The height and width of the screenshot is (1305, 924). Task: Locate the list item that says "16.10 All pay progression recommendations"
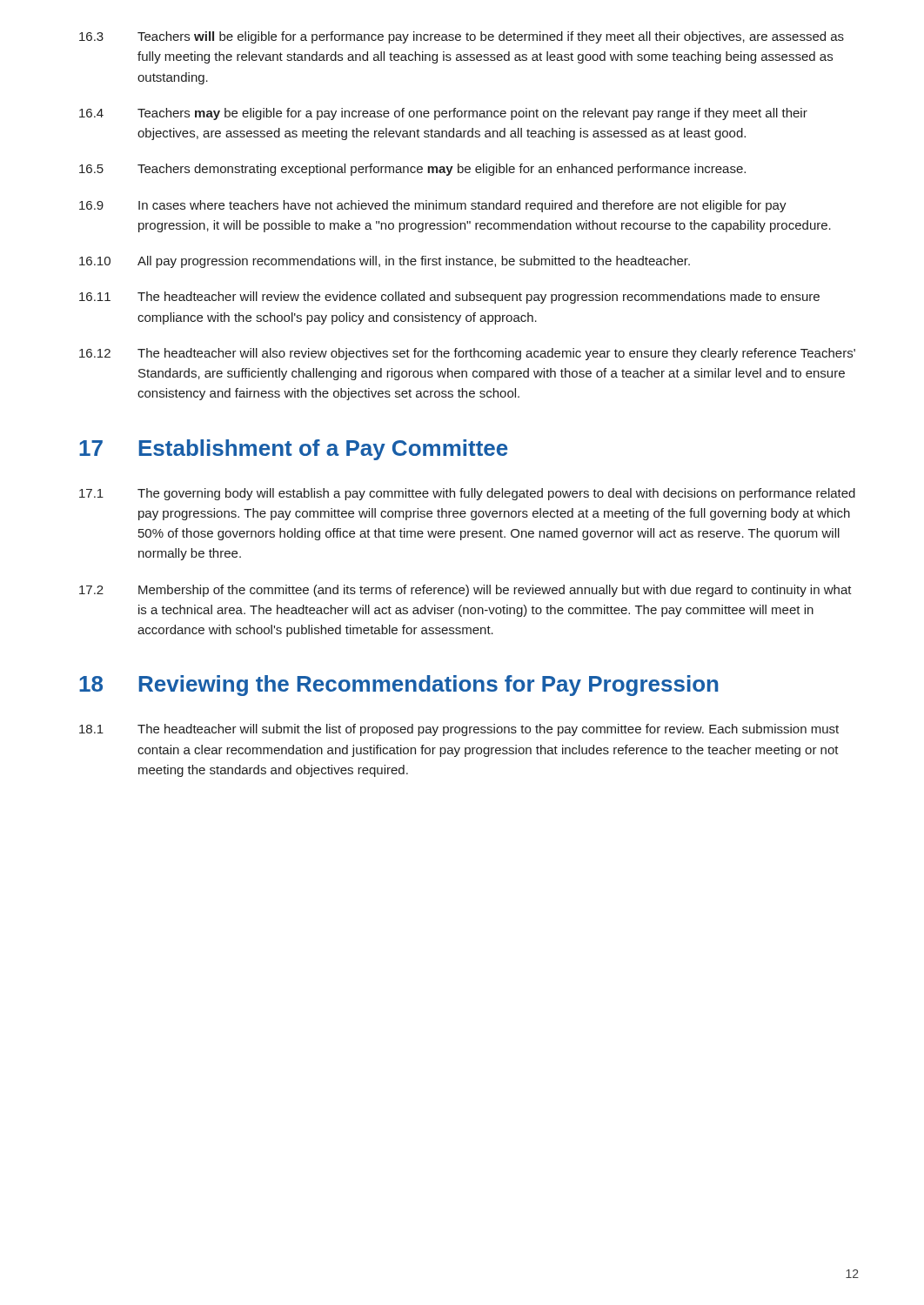(x=469, y=261)
